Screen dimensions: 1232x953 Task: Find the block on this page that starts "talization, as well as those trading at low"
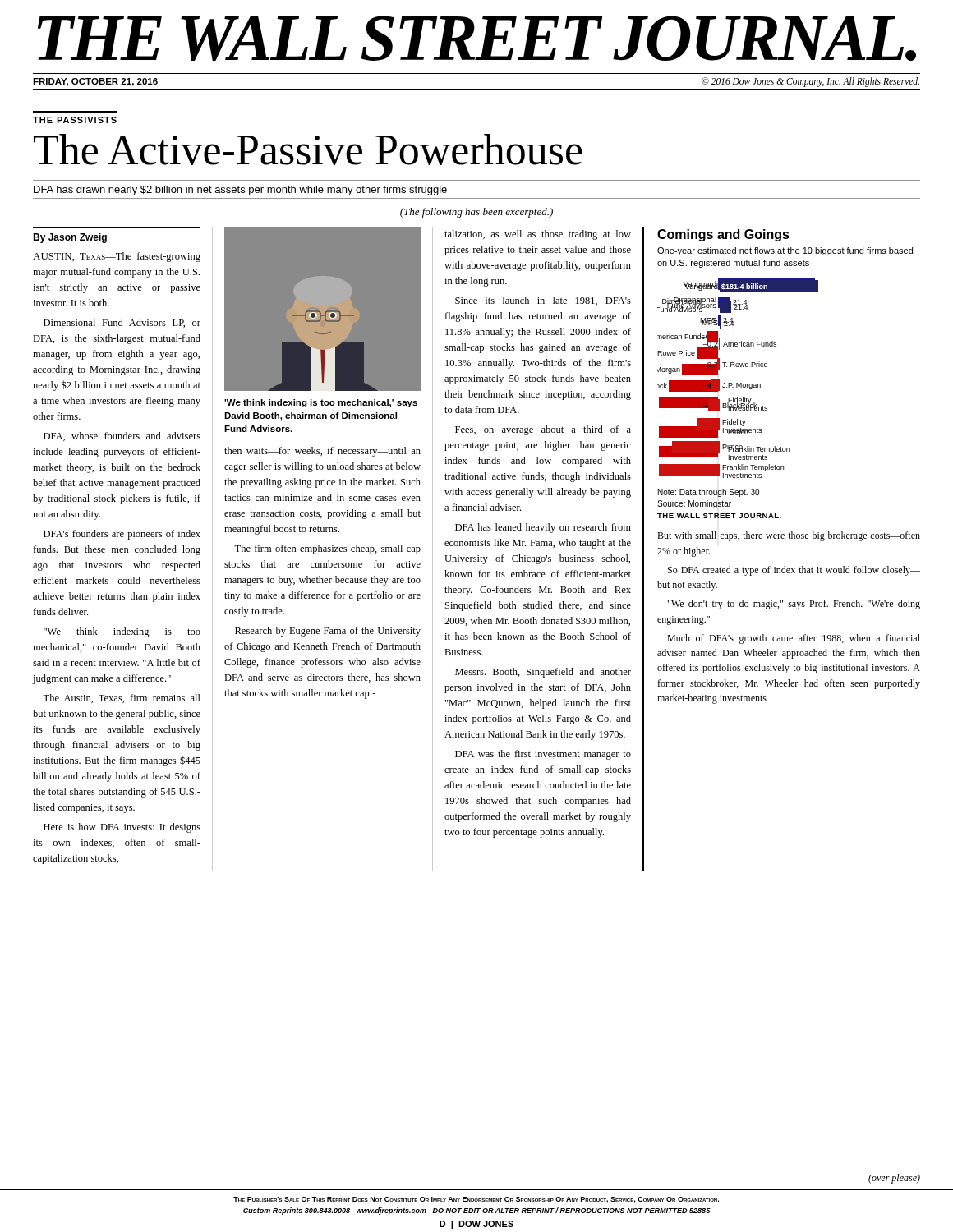[538, 533]
